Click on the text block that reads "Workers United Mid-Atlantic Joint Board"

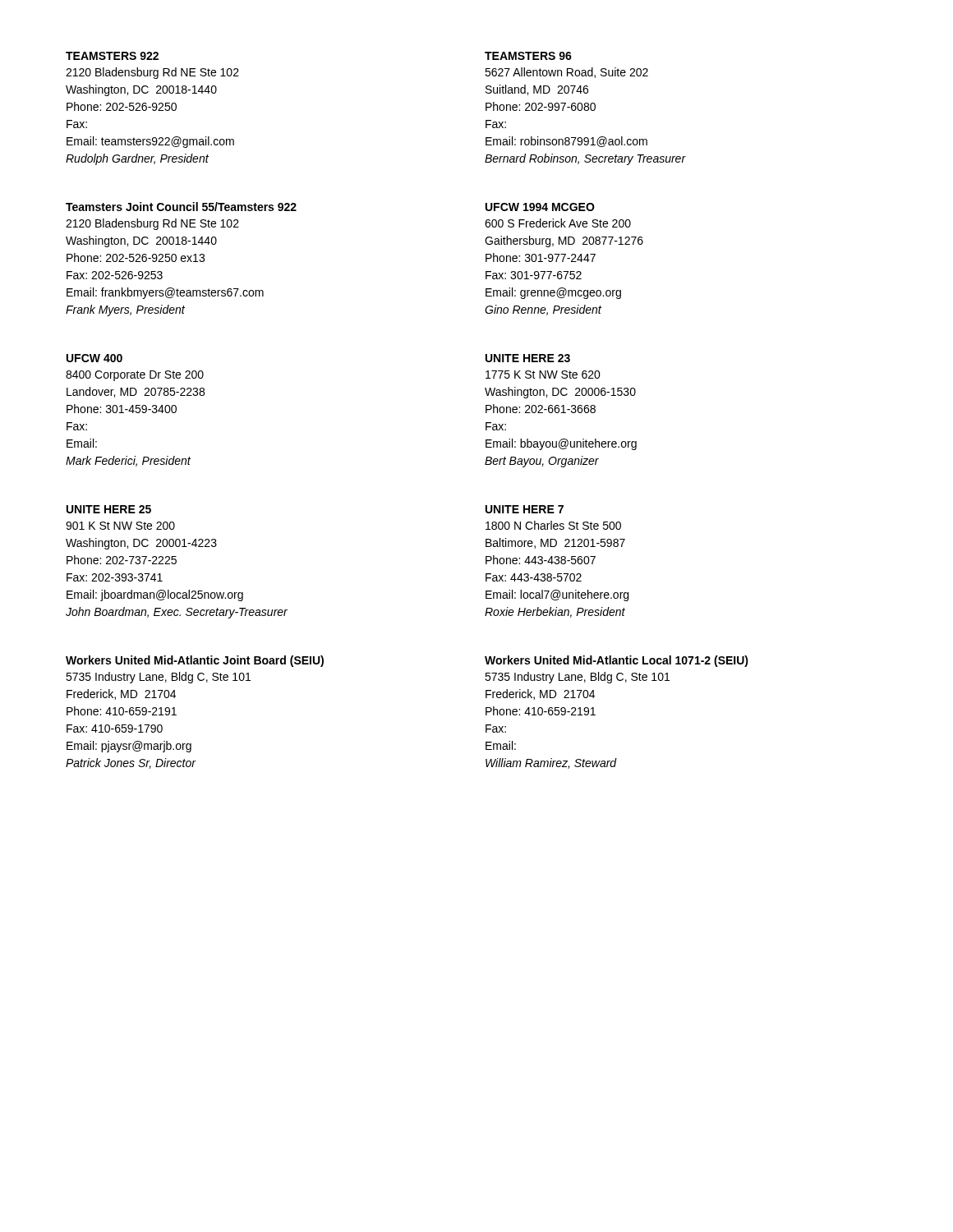[x=195, y=661]
